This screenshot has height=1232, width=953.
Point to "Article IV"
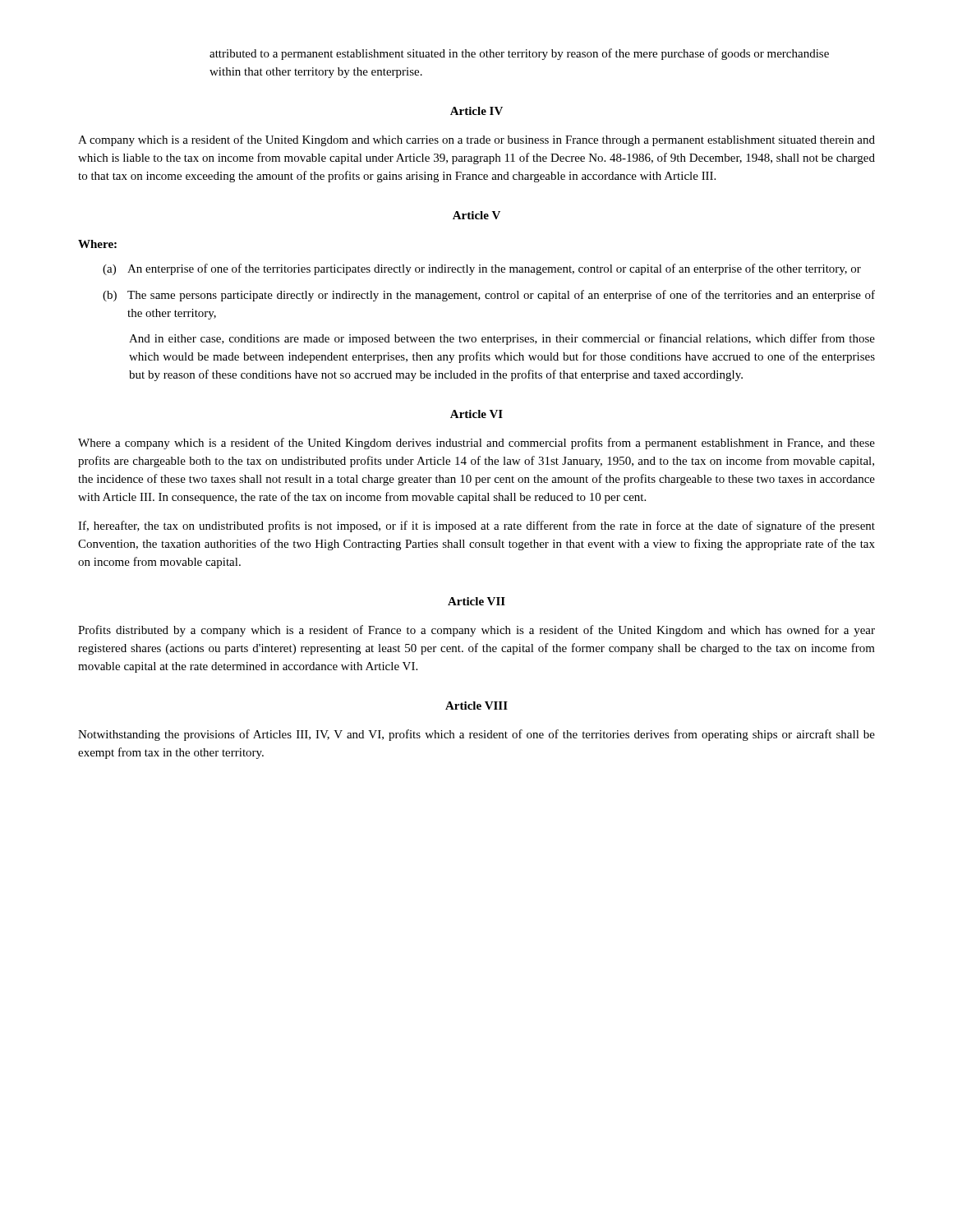(476, 110)
